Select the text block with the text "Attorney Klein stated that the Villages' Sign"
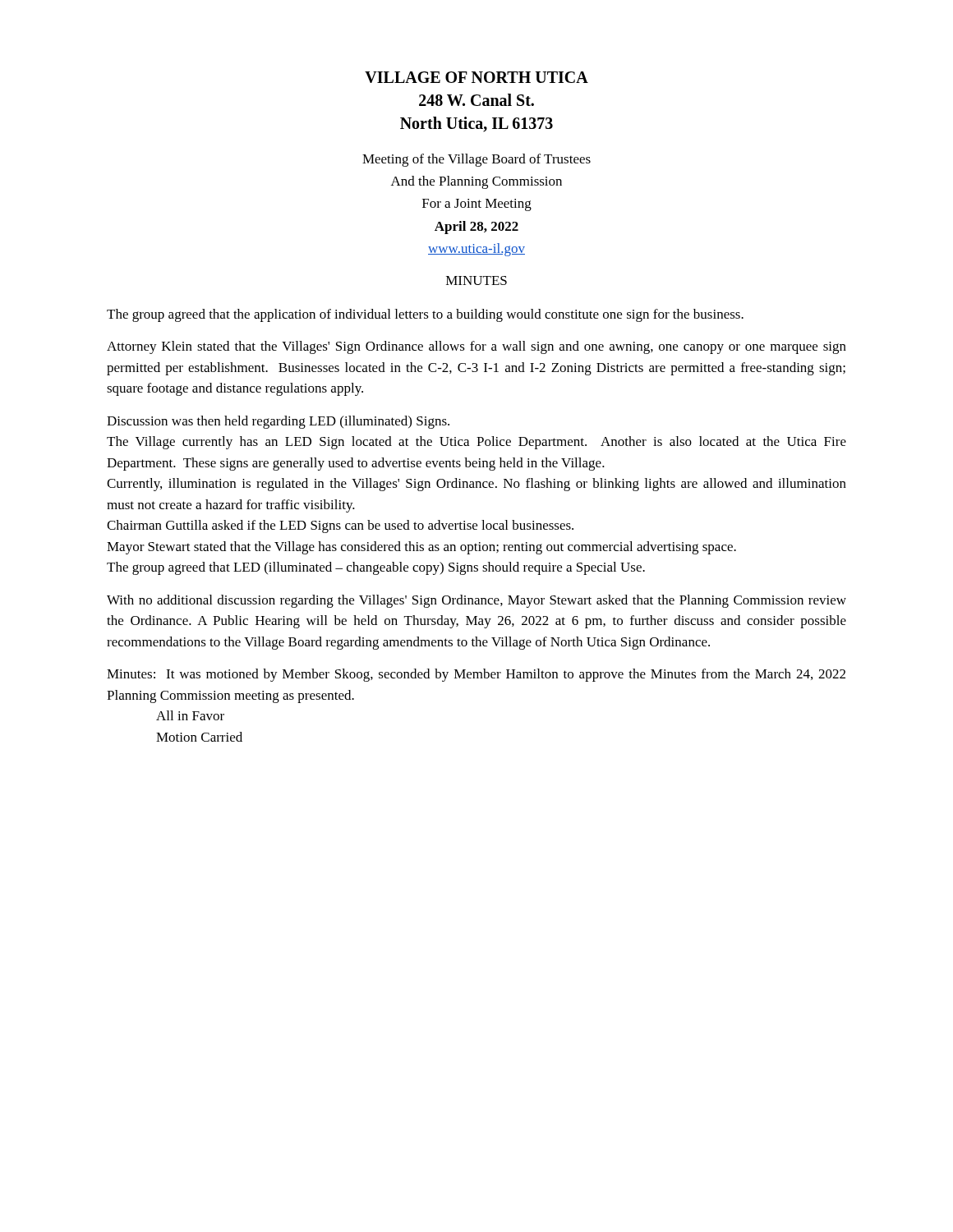The image size is (953, 1232). click(x=476, y=368)
